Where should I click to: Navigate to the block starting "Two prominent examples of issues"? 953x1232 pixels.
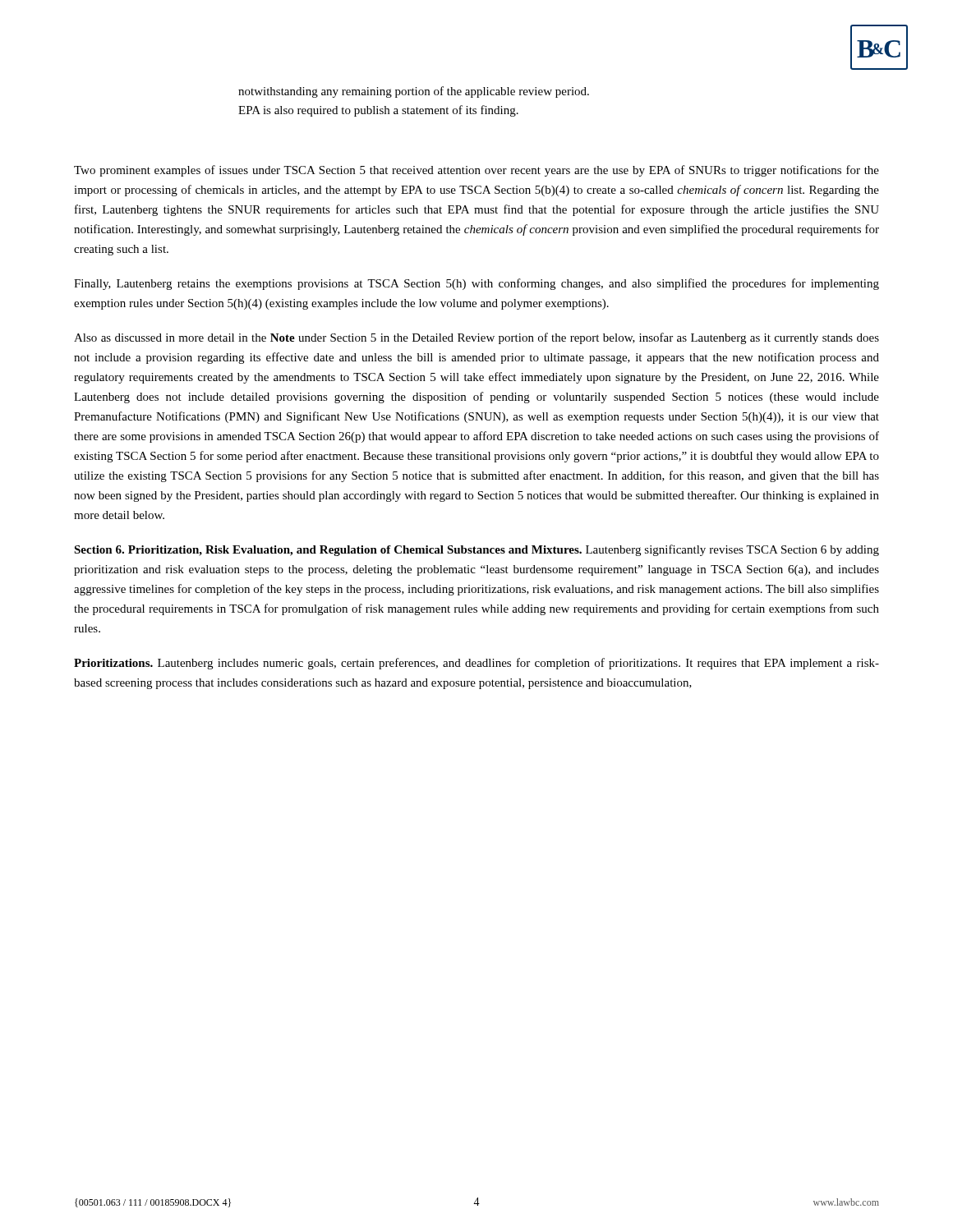coord(476,209)
